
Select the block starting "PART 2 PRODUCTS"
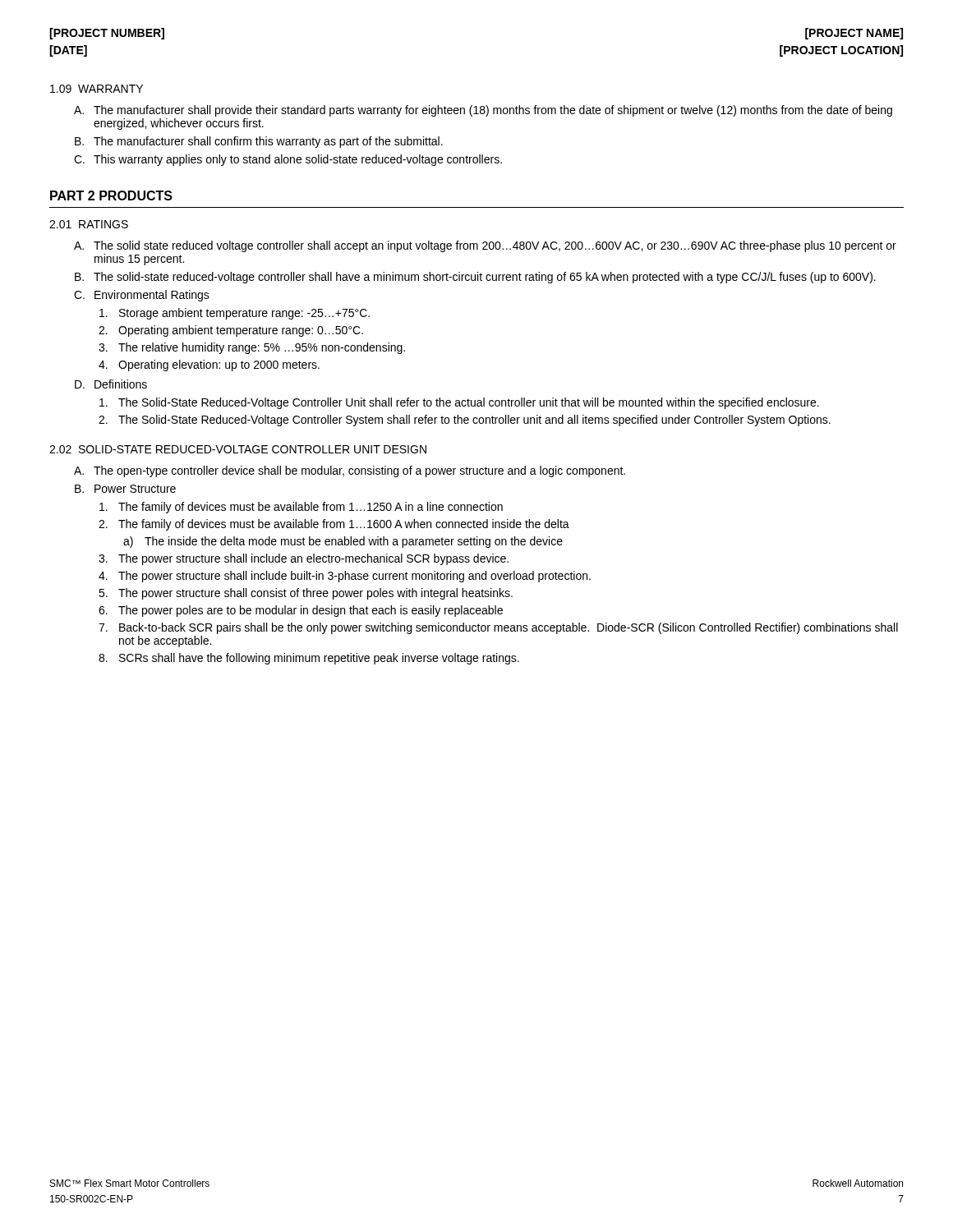111,196
